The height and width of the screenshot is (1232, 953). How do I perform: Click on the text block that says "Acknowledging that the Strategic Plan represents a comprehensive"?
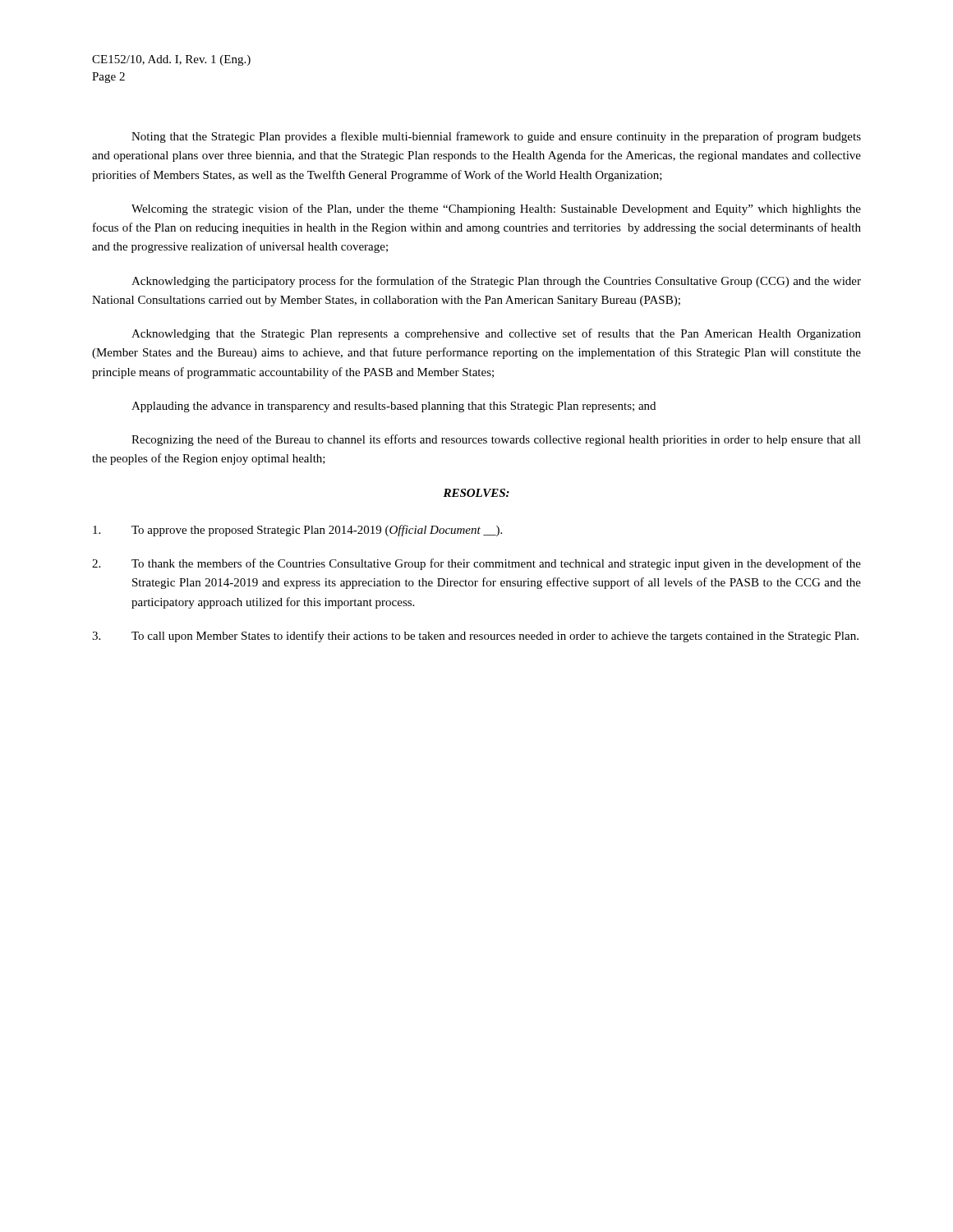tap(476, 353)
